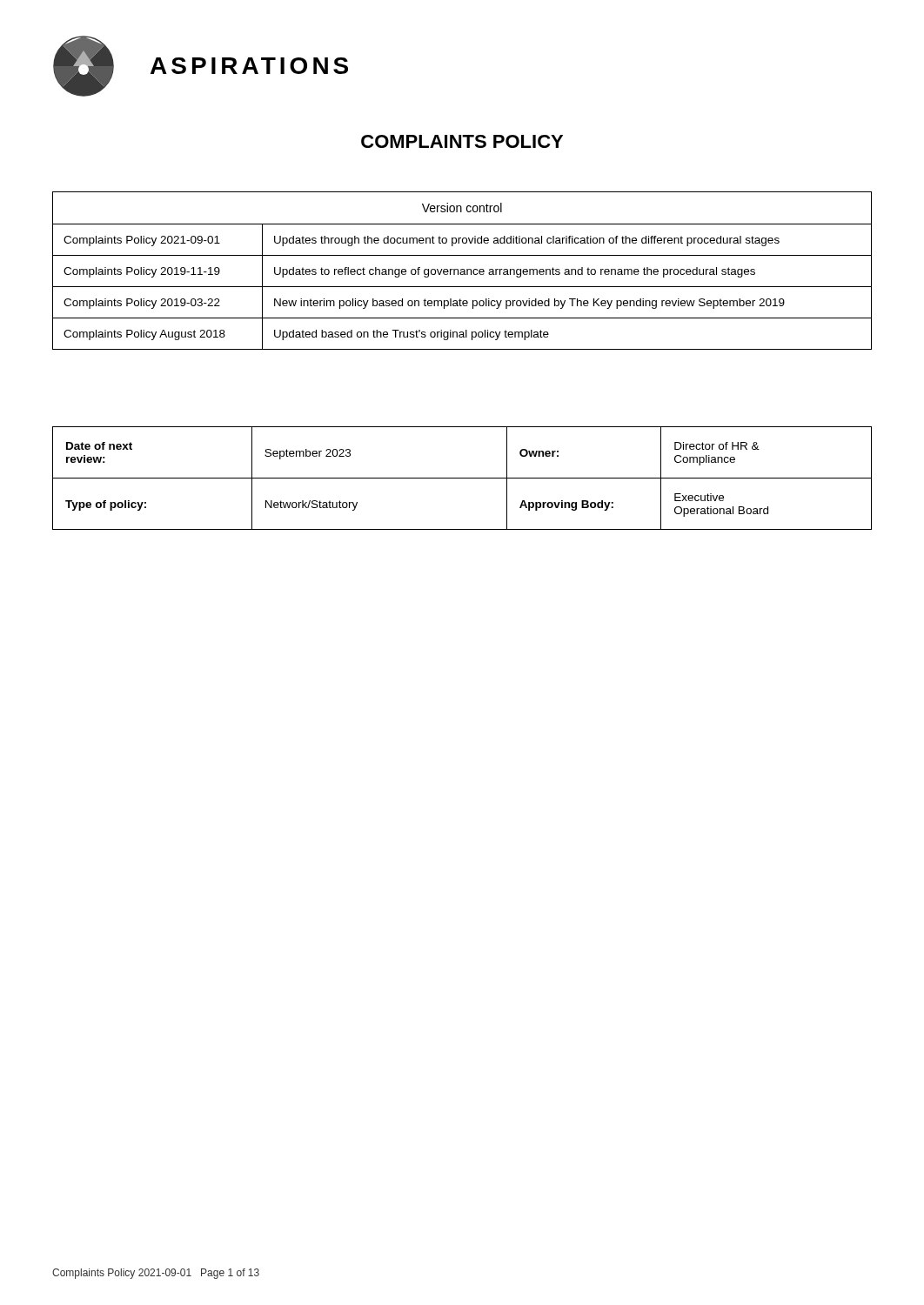Select the logo
The width and height of the screenshot is (924, 1305).
[x=202, y=66]
